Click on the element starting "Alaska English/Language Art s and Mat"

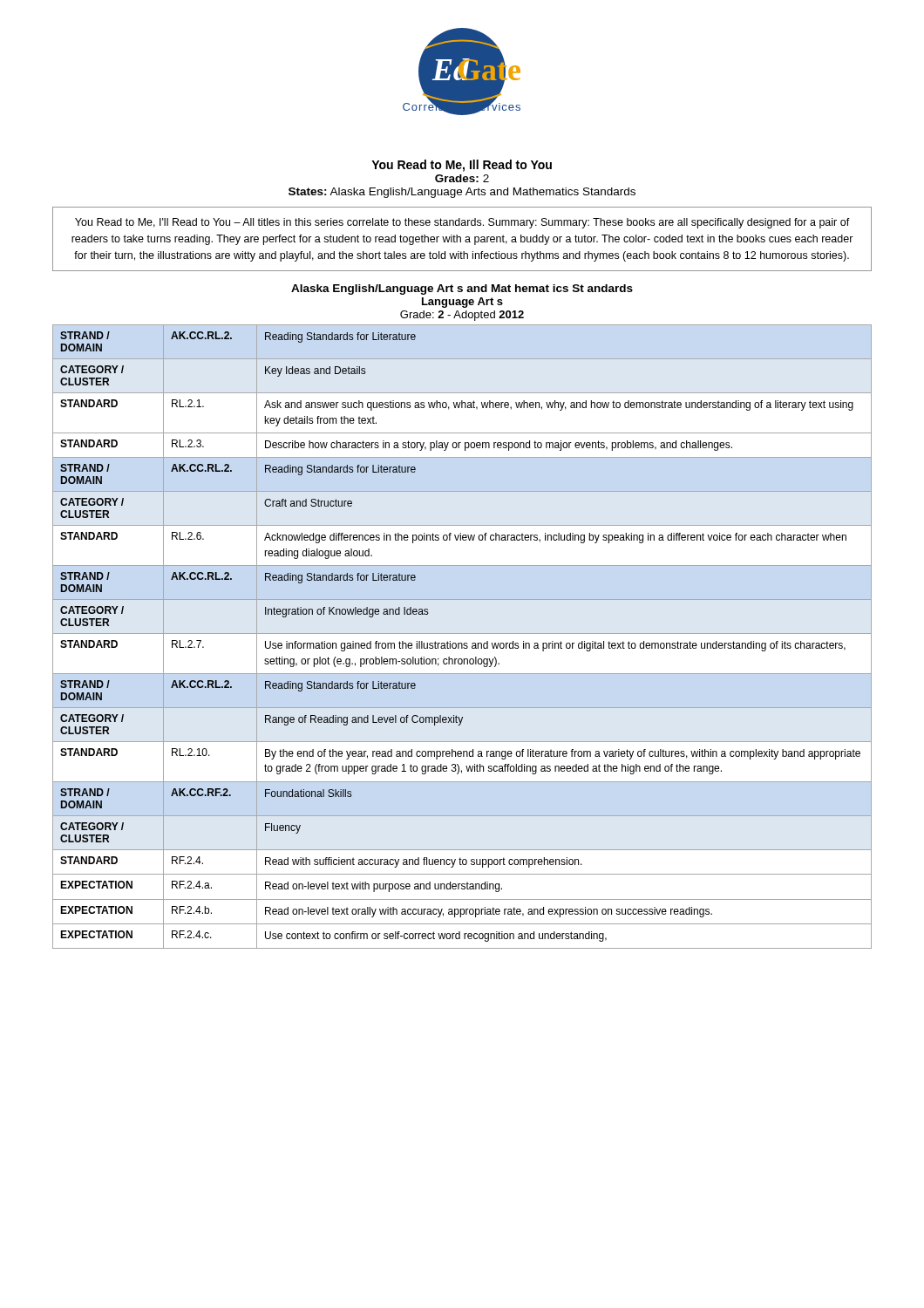tap(462, 301)
